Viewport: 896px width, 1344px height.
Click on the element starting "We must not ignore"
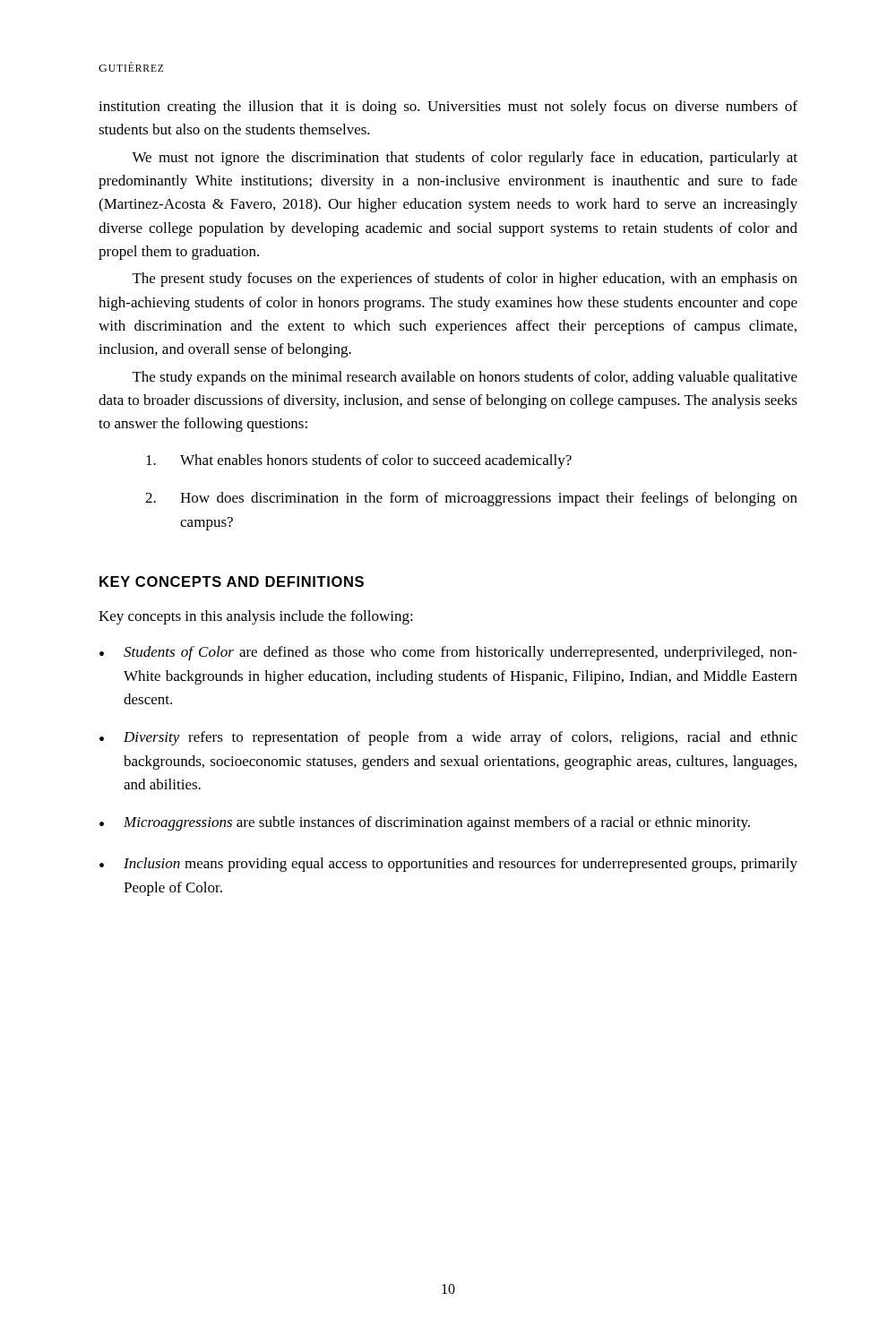pos(448,205)
